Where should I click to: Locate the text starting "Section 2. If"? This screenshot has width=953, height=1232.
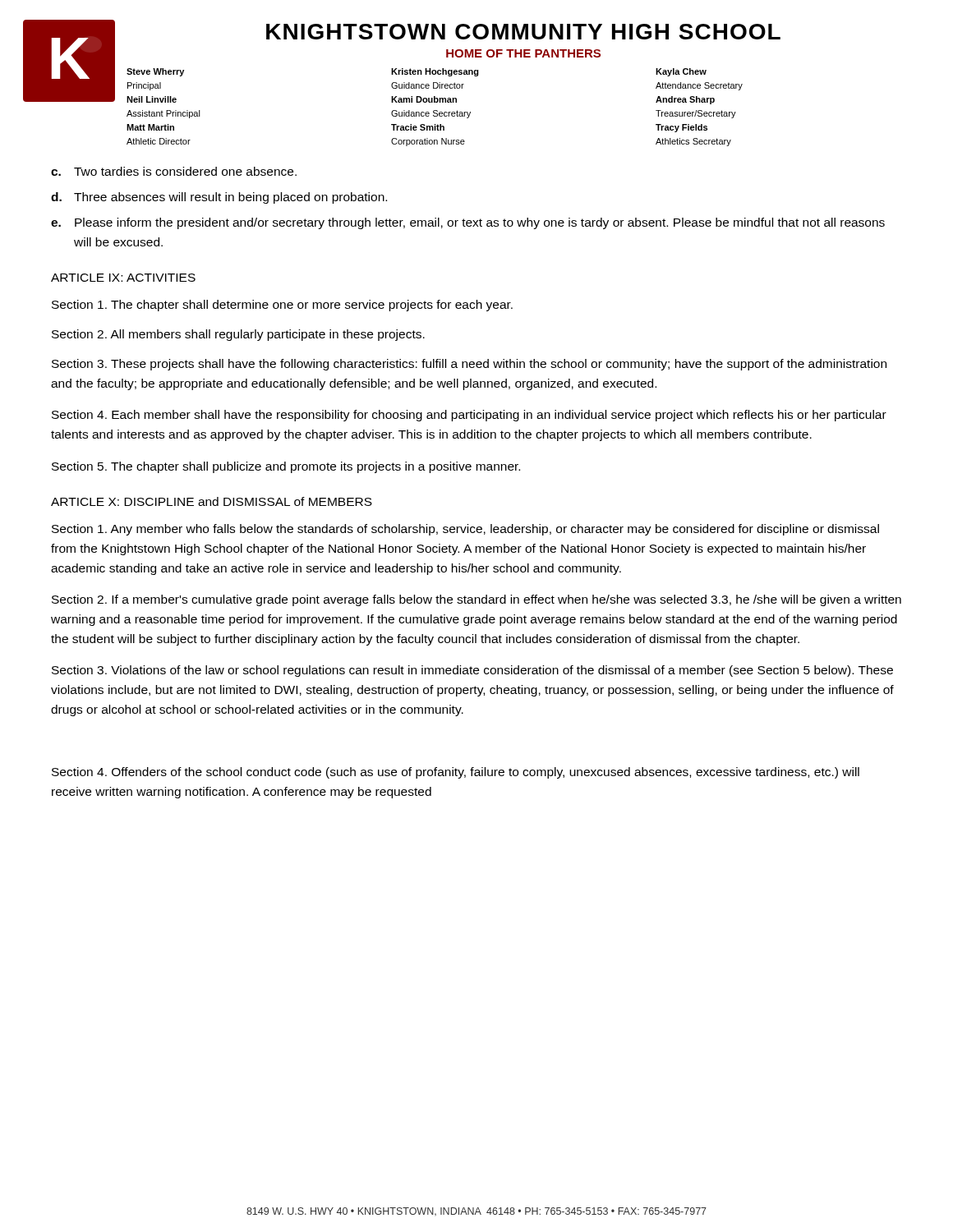476,619
